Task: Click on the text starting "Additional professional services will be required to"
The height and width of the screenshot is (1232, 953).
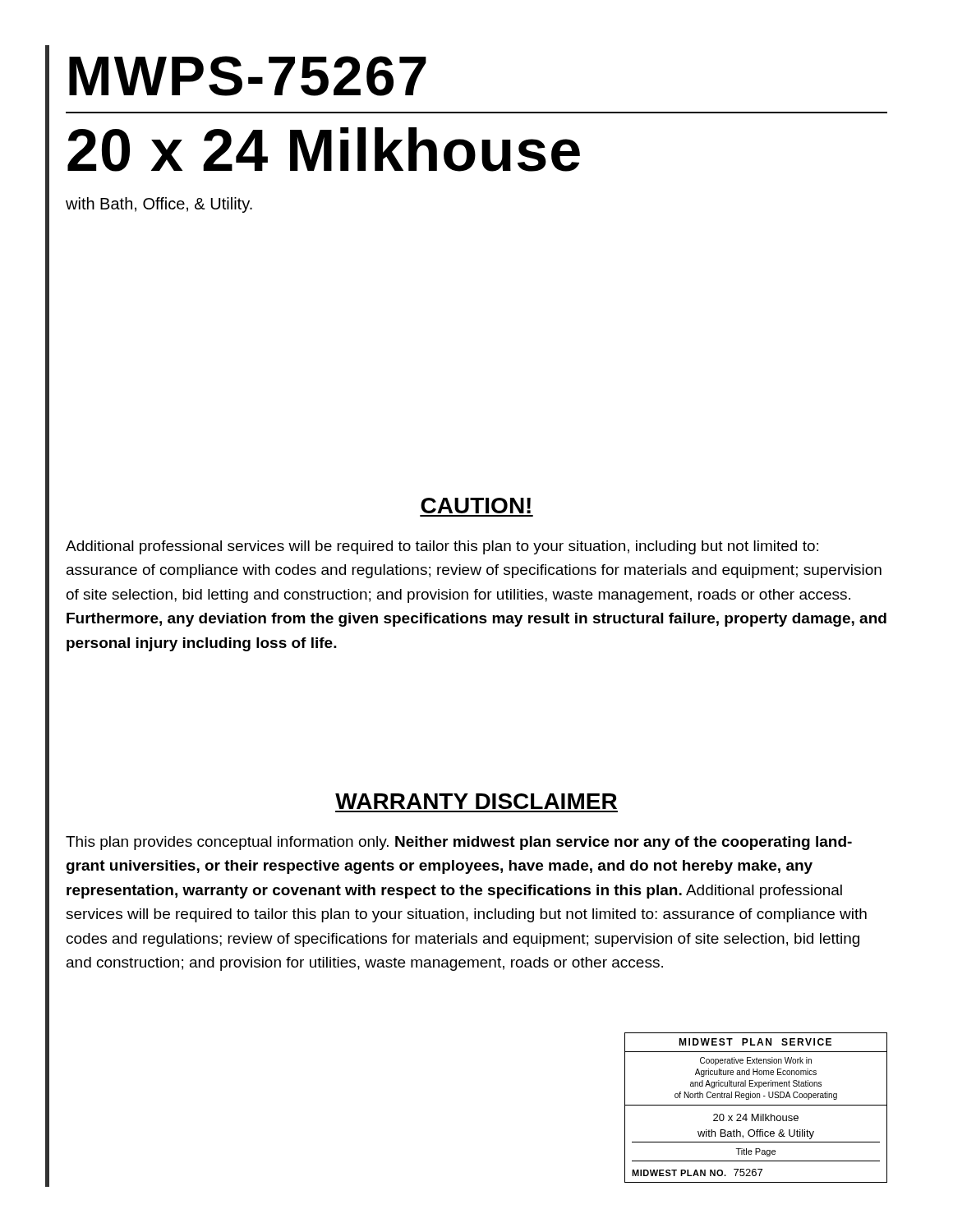Action: point(476,594)
